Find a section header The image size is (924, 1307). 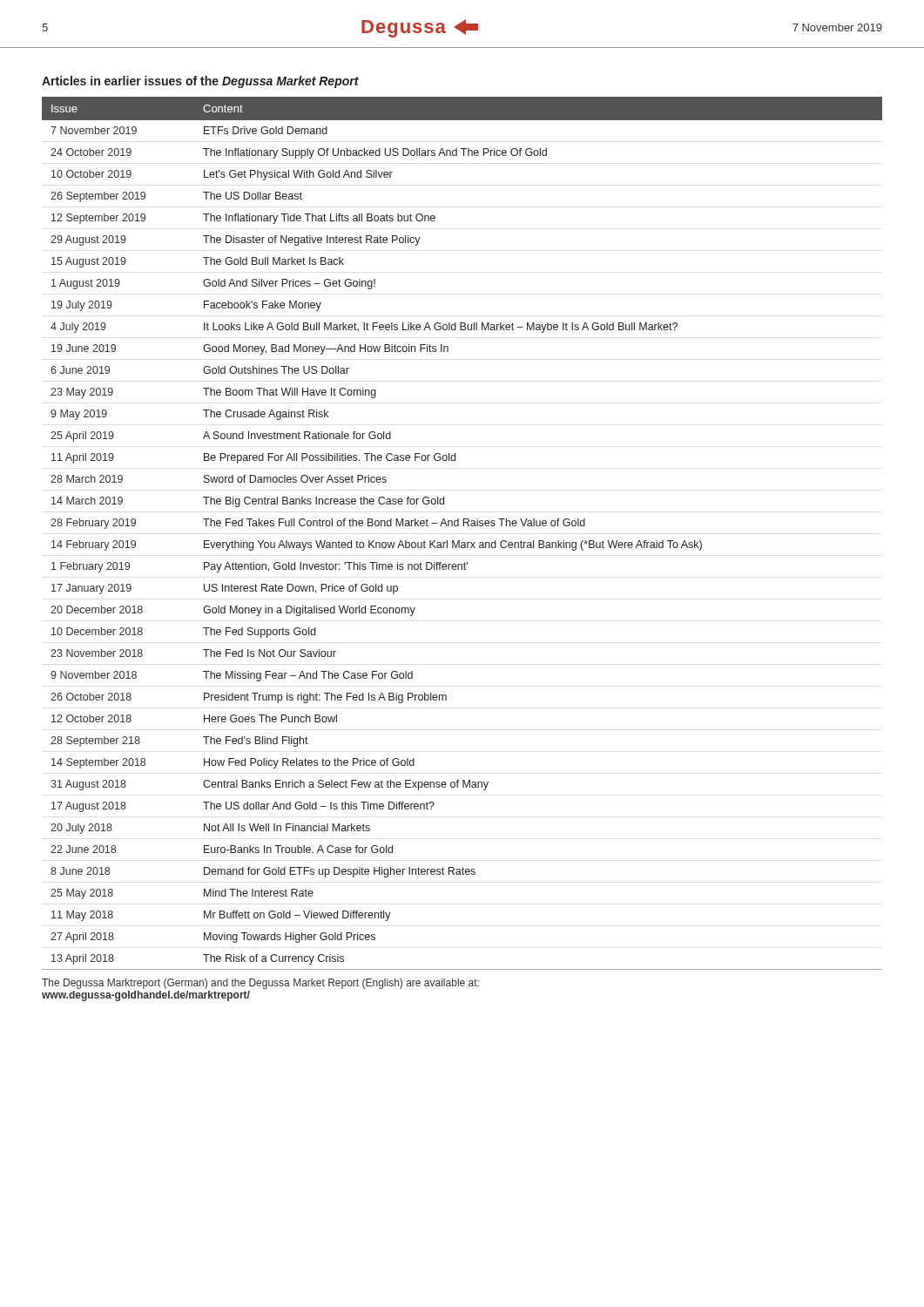click(x=200, y=81)
